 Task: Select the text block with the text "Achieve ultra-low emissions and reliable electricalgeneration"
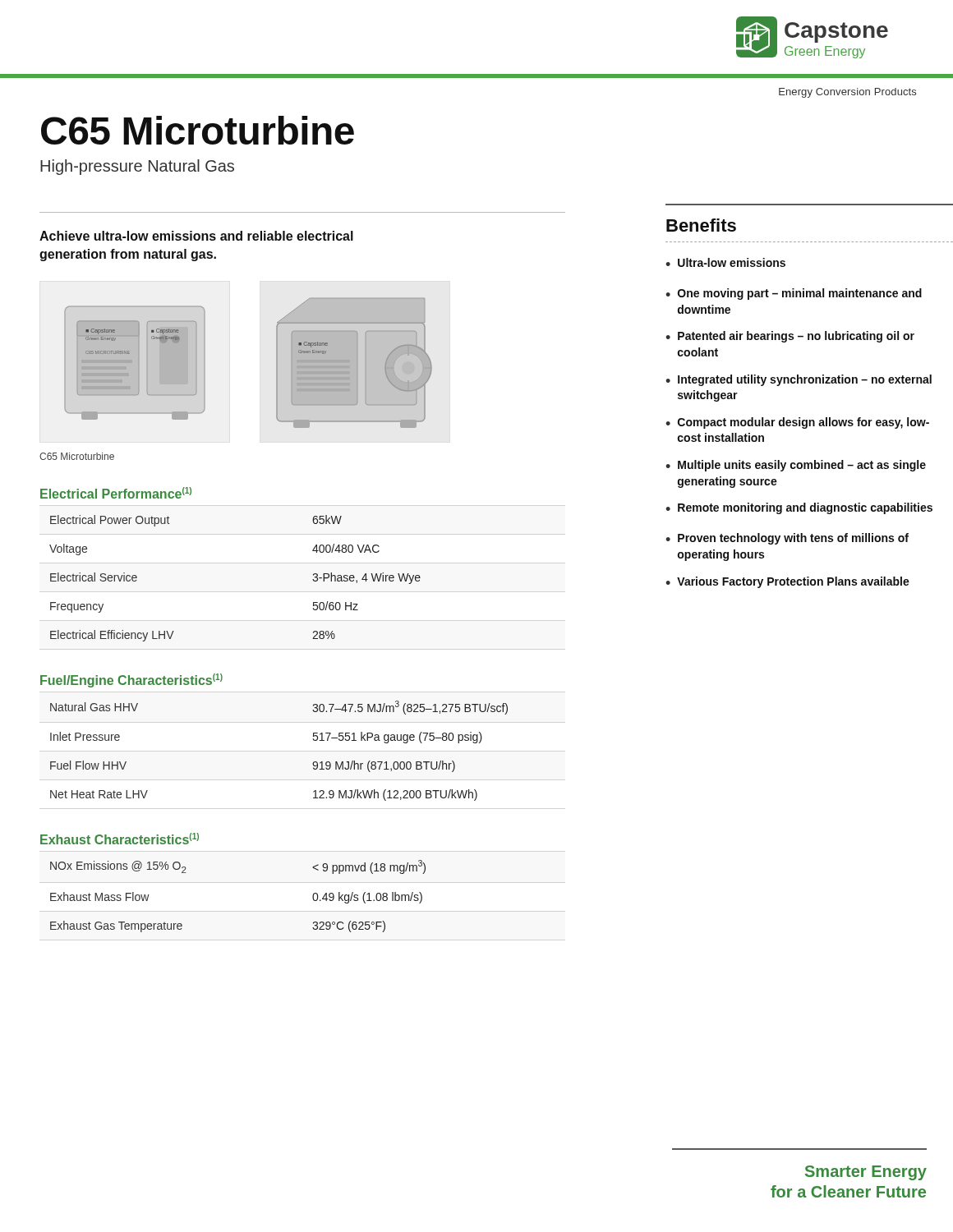coord(302,245)
